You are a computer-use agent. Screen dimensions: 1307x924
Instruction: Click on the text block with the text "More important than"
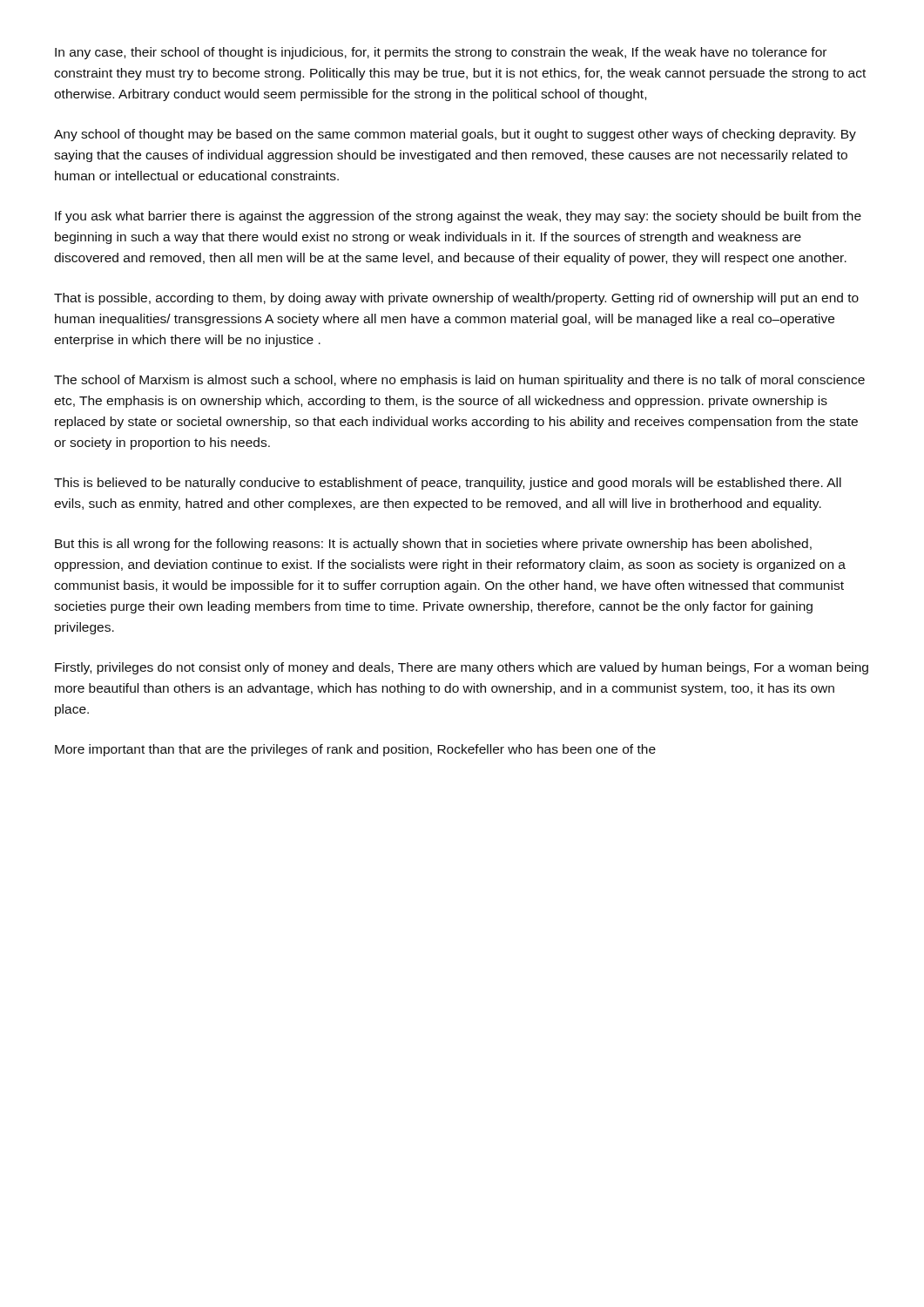pos(355,749)
